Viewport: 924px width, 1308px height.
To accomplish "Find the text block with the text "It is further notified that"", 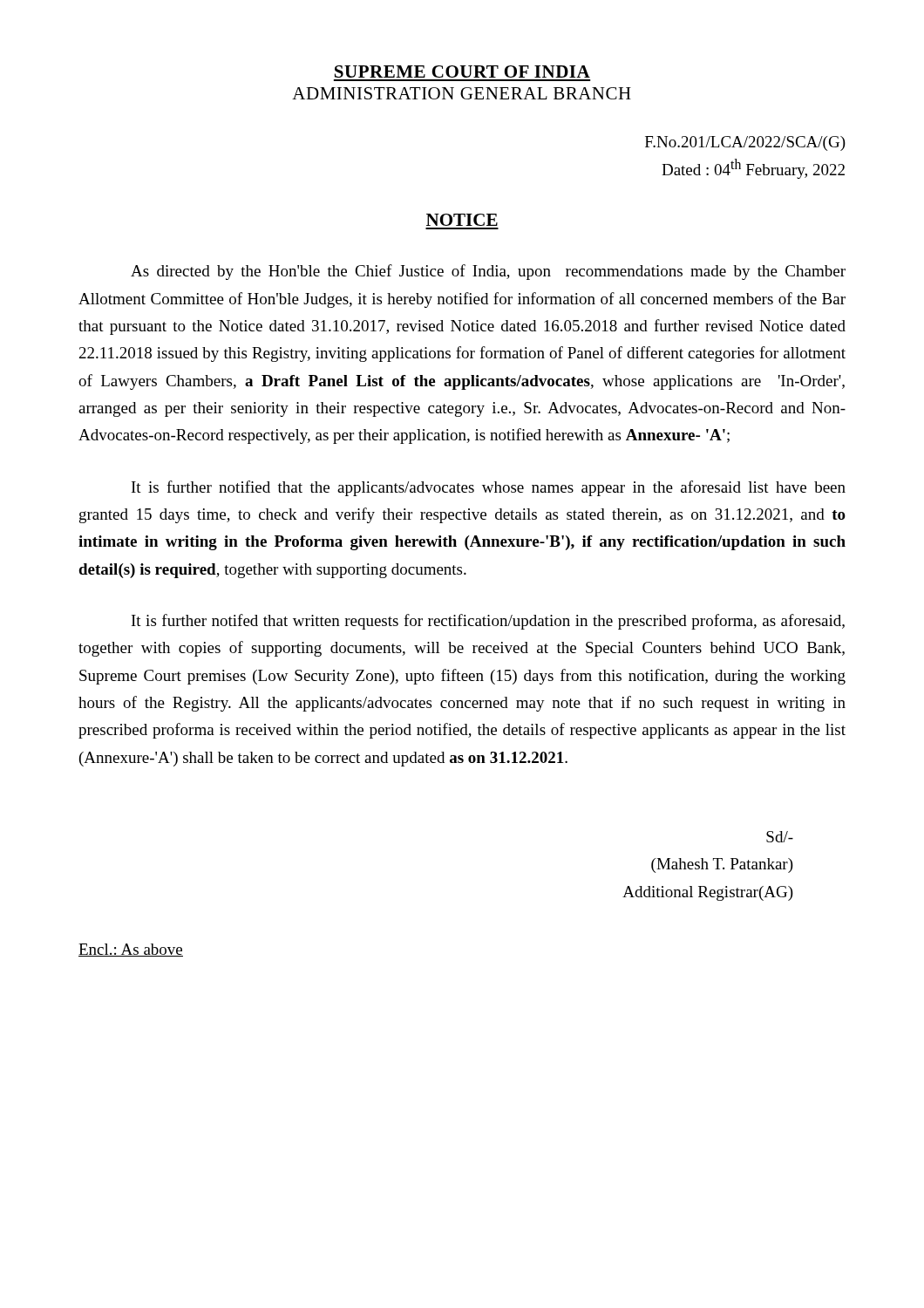I will 462,528.
